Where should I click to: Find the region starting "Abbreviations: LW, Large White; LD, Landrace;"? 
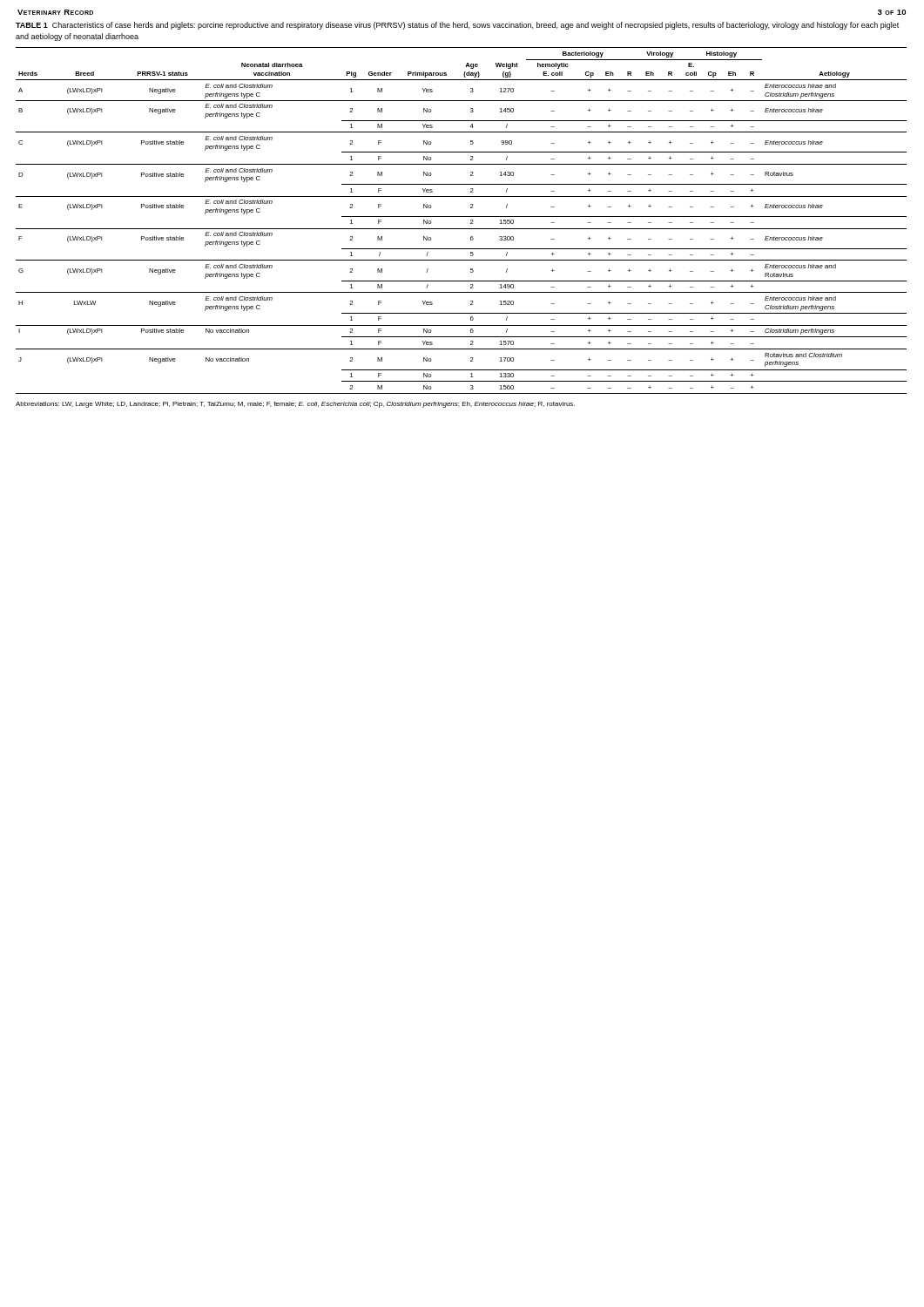[x=295, y=404]
